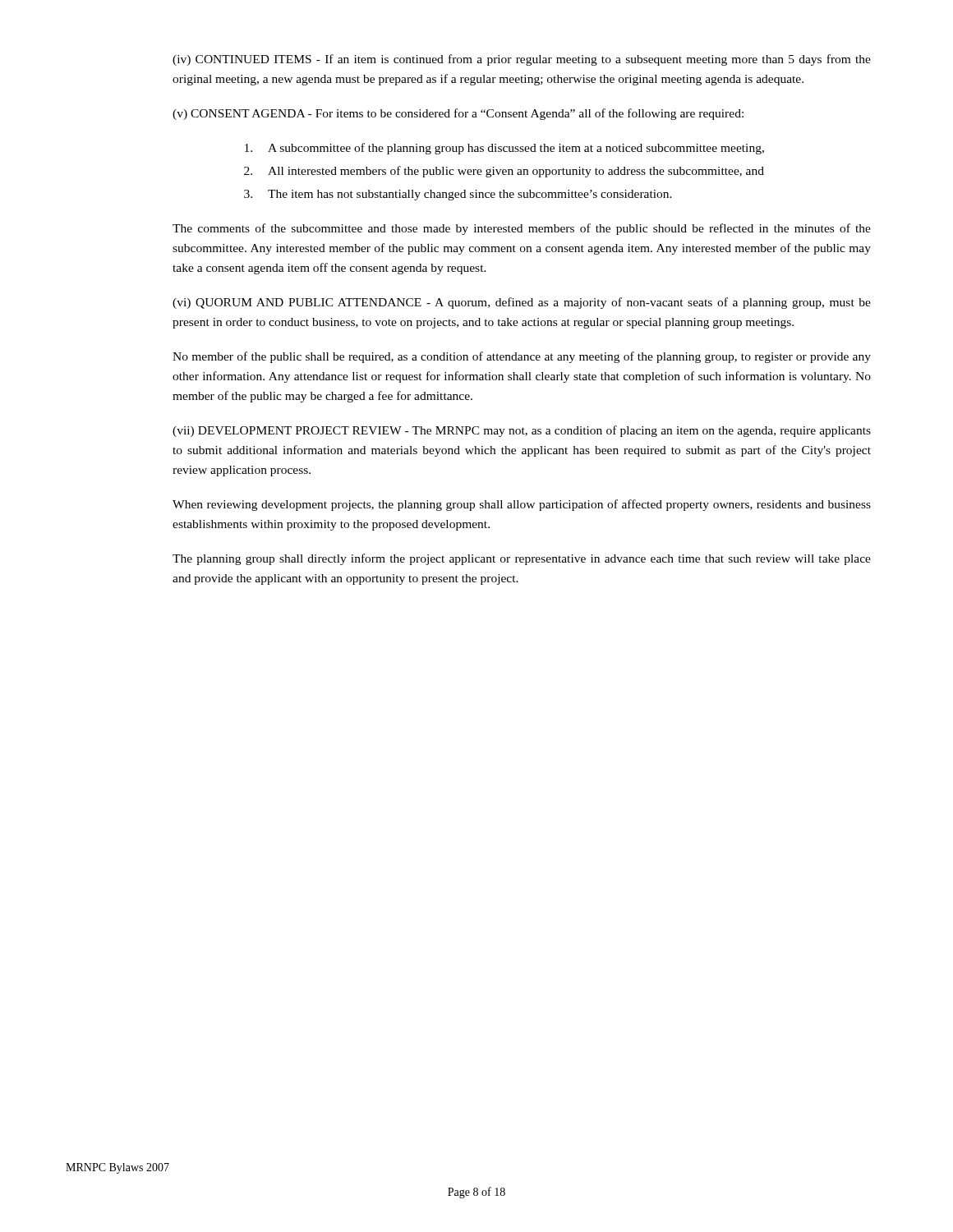Navigate to the text starting "A subcommittee of"
The height and width of the screenshot is (1232, 953).
coord(546,148)
